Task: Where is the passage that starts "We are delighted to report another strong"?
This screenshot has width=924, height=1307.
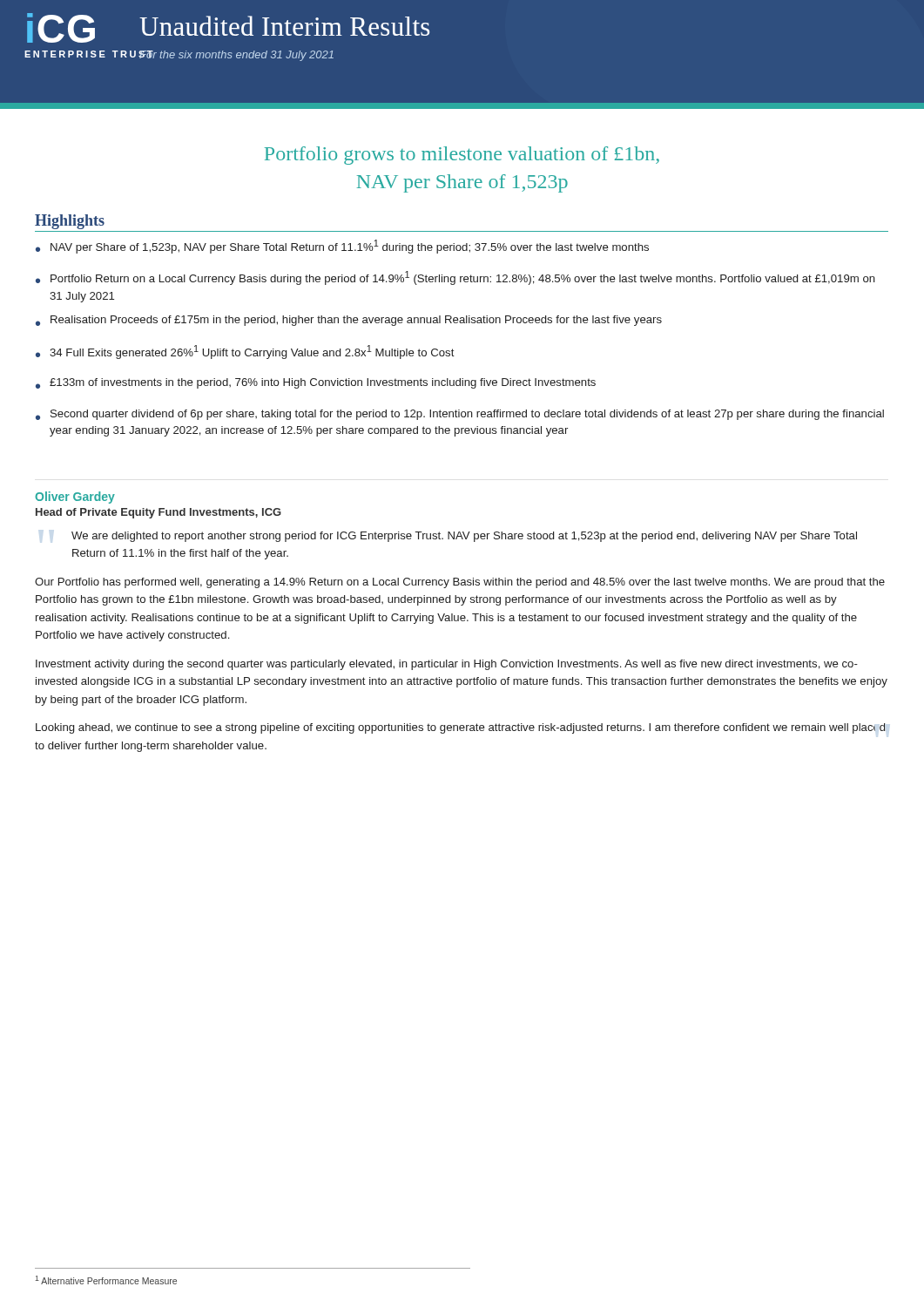Action: (465, 544)
